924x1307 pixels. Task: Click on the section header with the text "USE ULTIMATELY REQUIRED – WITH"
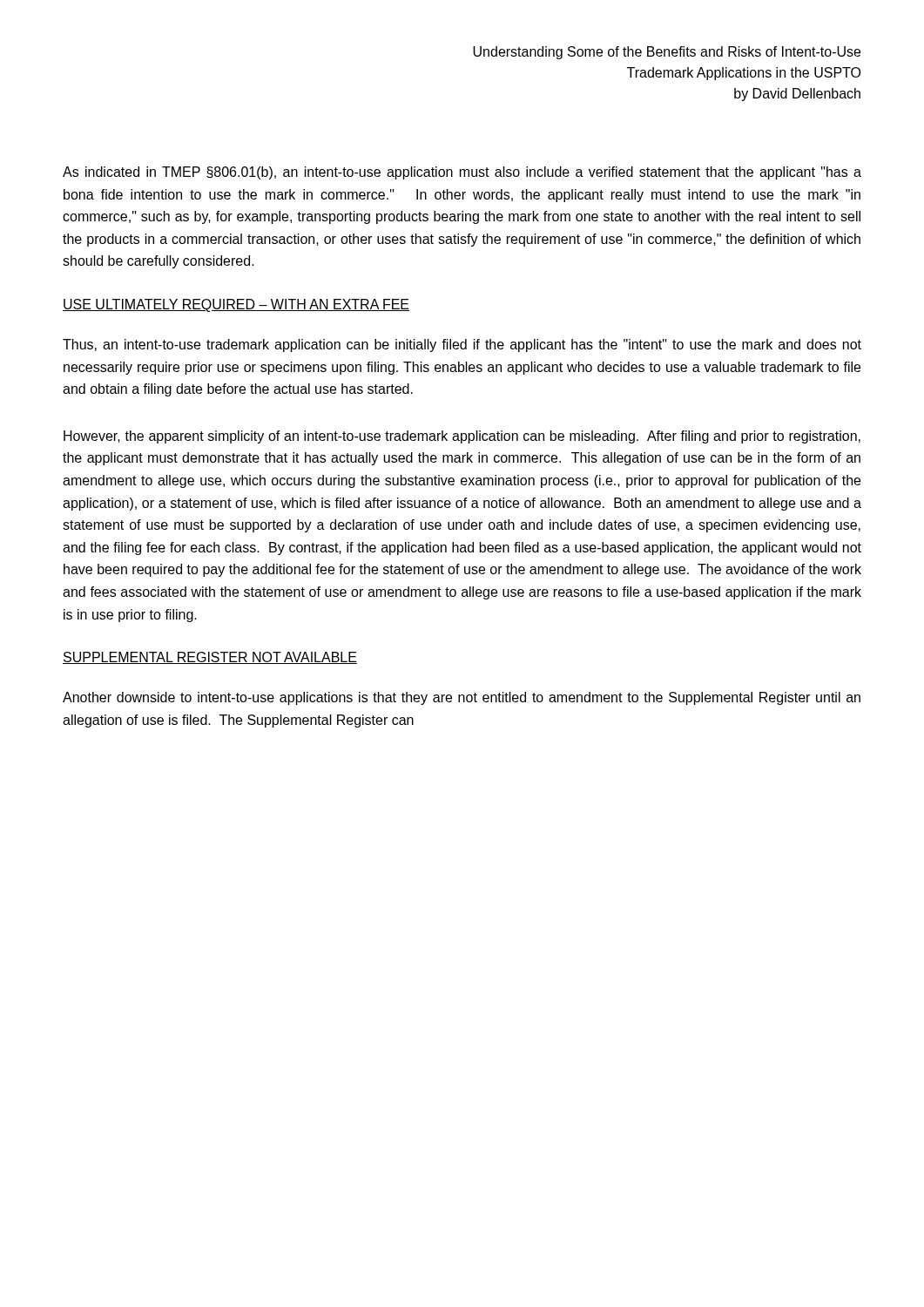[x=236, y=304]
